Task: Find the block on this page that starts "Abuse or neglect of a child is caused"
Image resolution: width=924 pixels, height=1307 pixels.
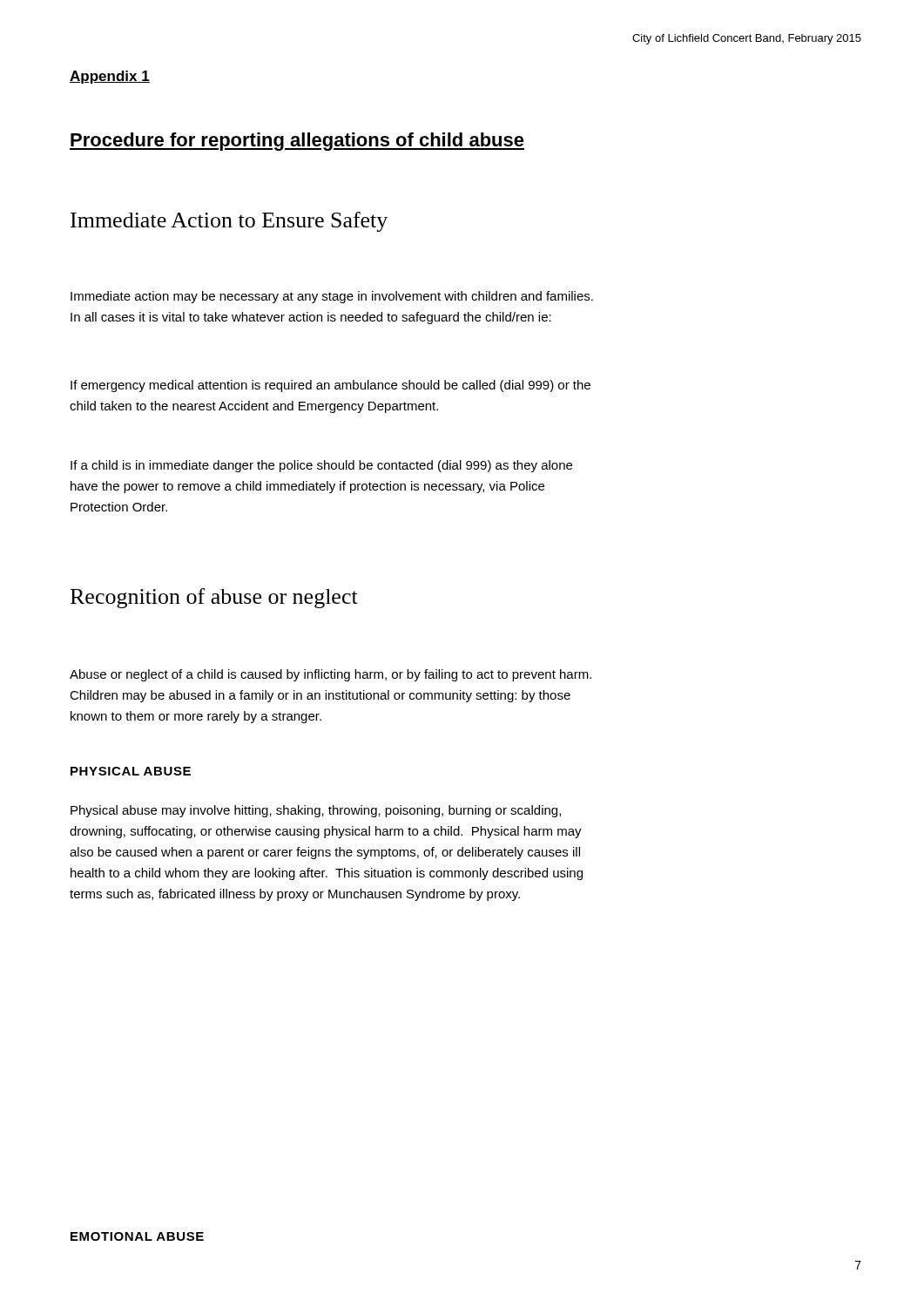Action: pyautogui.click(x=331, y=695)
